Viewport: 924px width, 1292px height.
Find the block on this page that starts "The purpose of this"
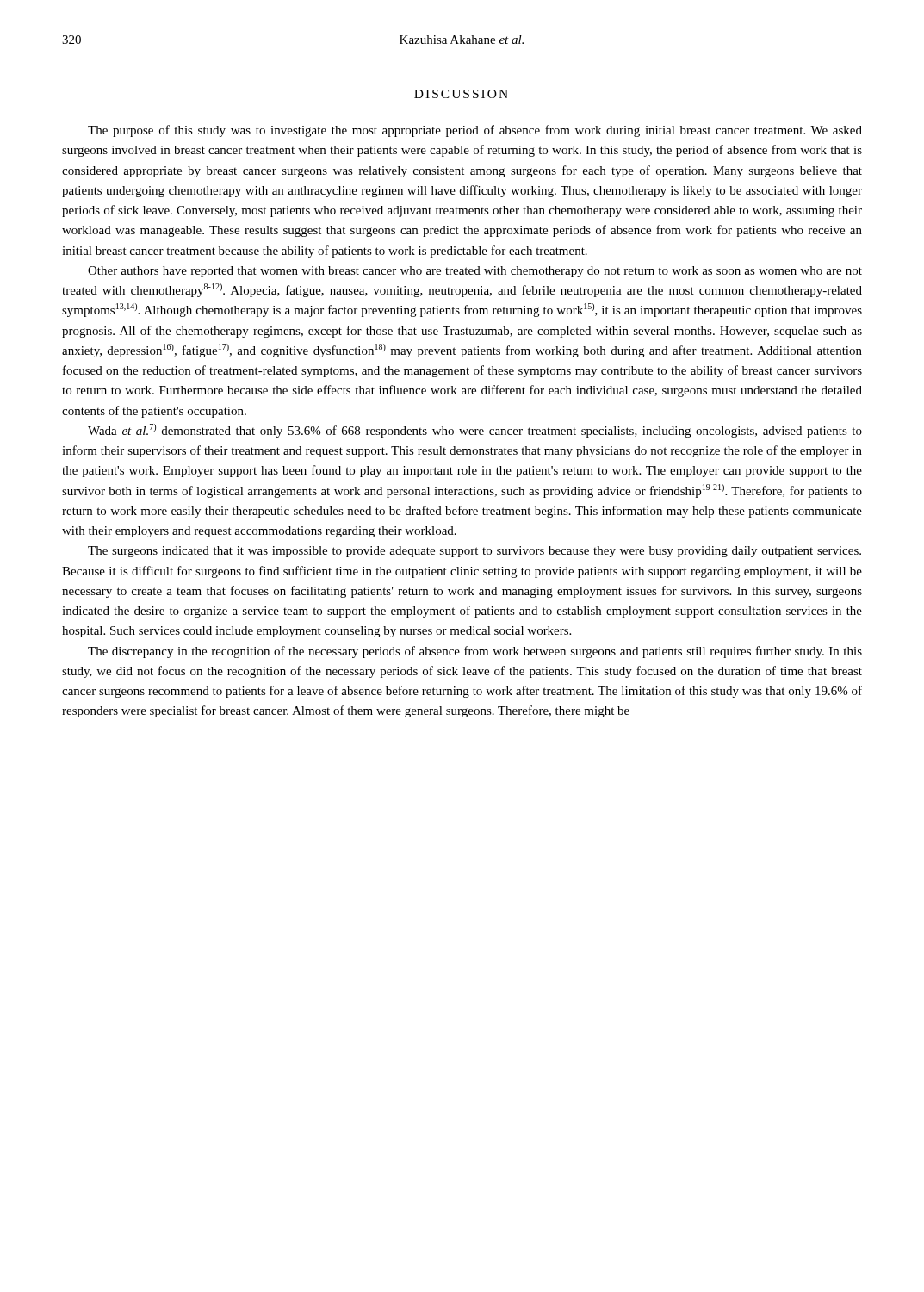(x=462, y=191)
